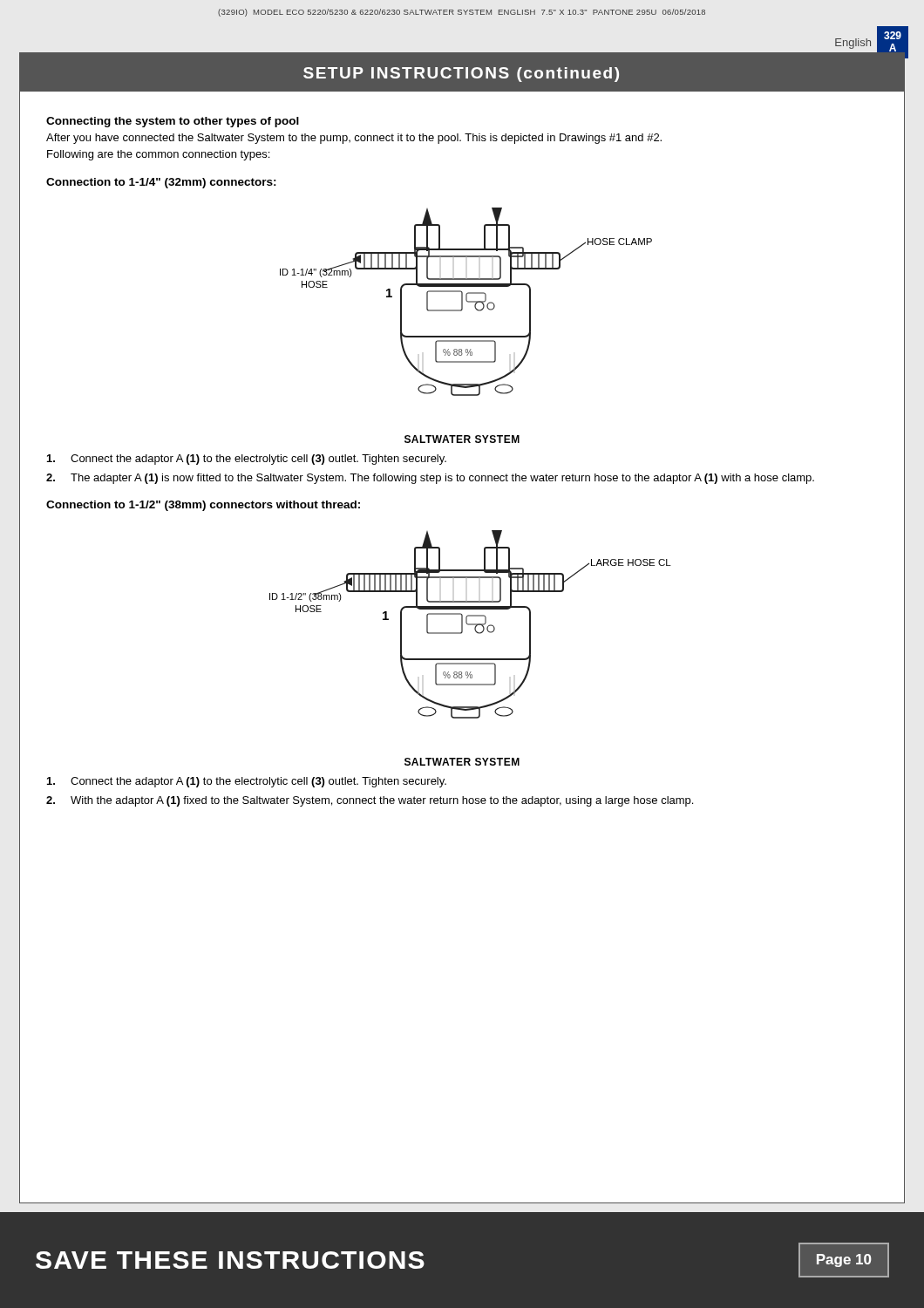Locate the text "SETUP INSTRUCTIONS (continued)"
The width and height of the screenshot is (924, 1308).
(462, 73)
